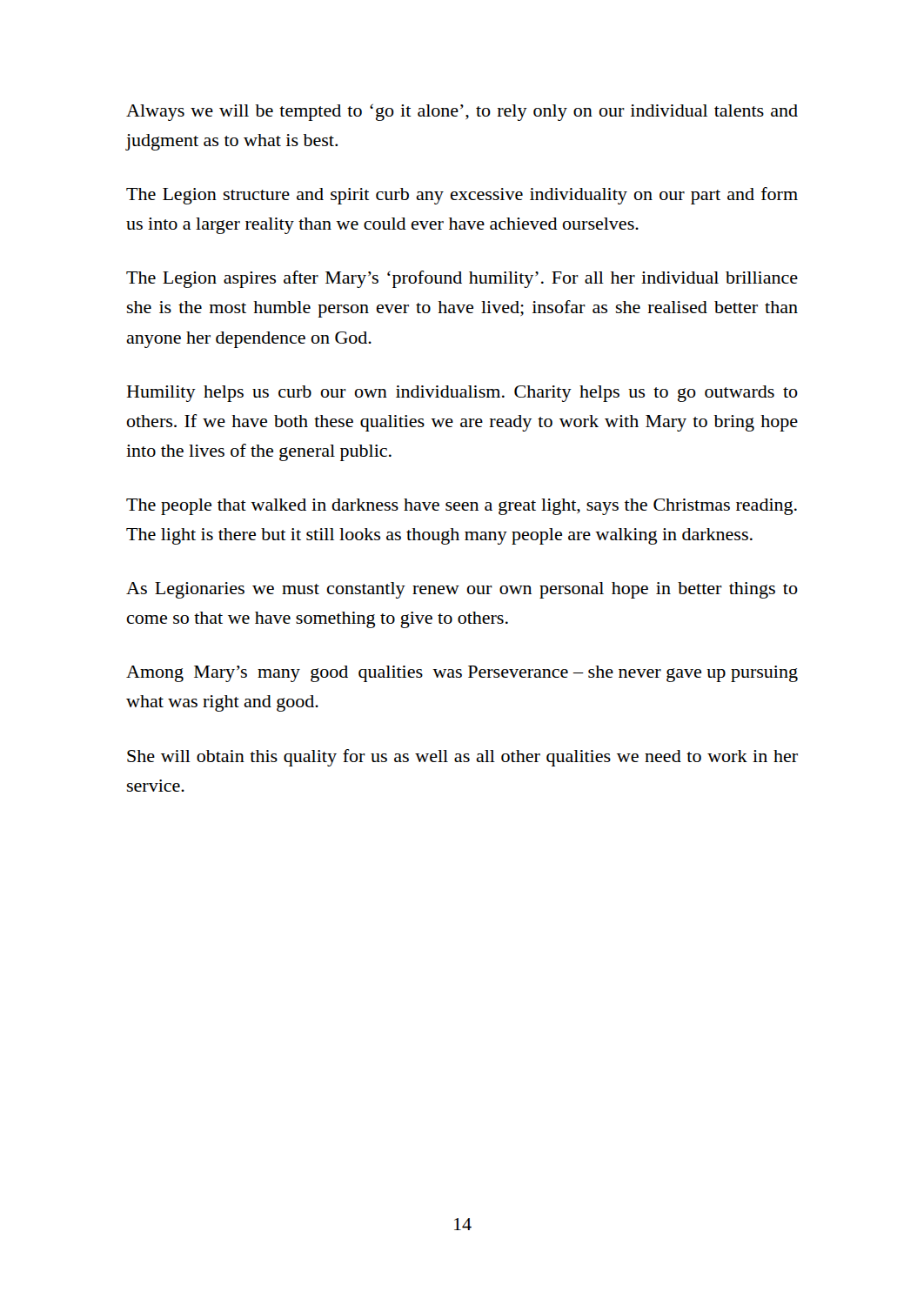Locate the passage starting "Humility helps us"
This screenshot has width=924, height=1305.
462,420
